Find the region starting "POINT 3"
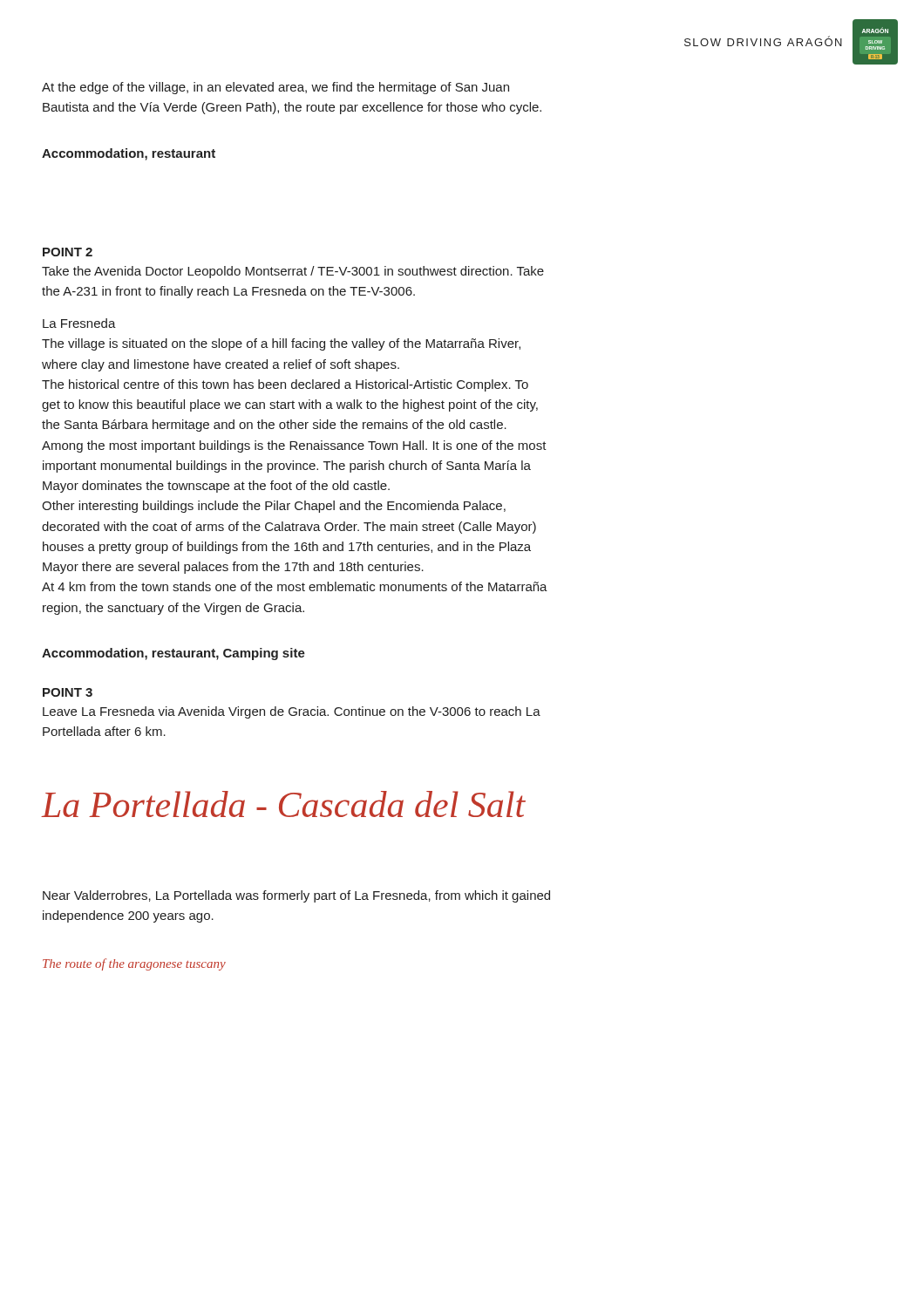924x1308 pixels. (67, 692)
